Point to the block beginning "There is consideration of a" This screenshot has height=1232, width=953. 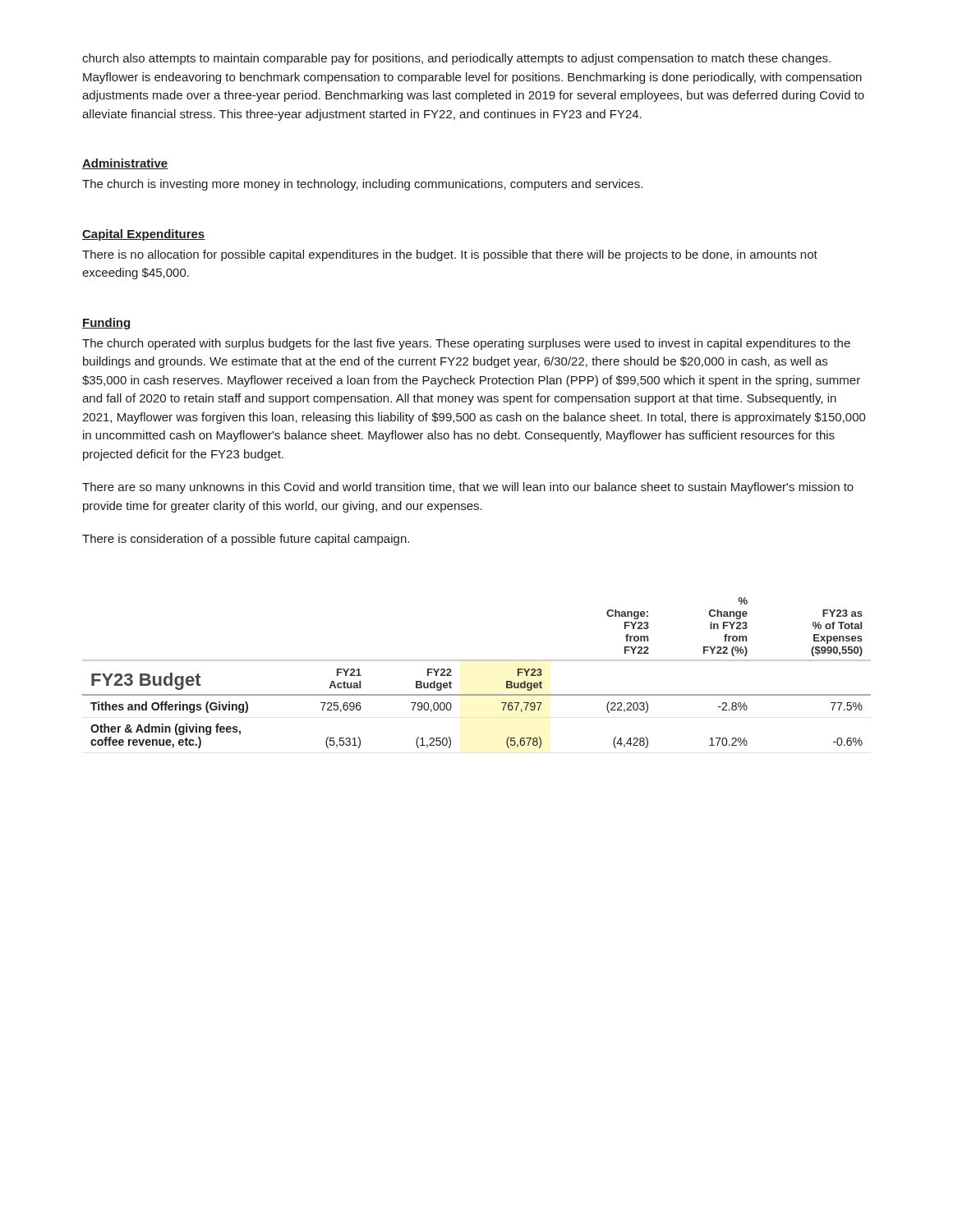click(246, 538)
